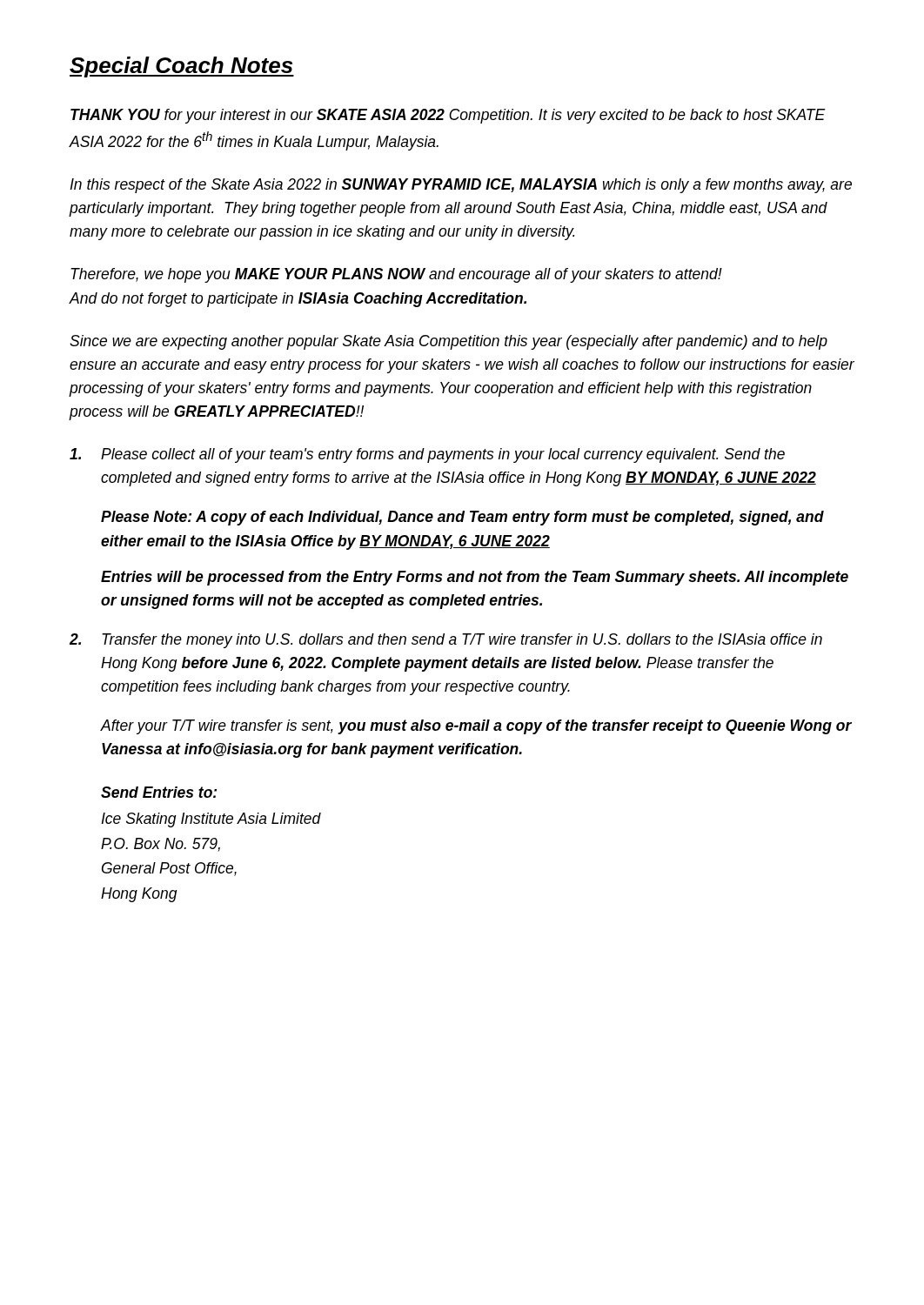Find the block starting "In this respect"

click(461, 208)
